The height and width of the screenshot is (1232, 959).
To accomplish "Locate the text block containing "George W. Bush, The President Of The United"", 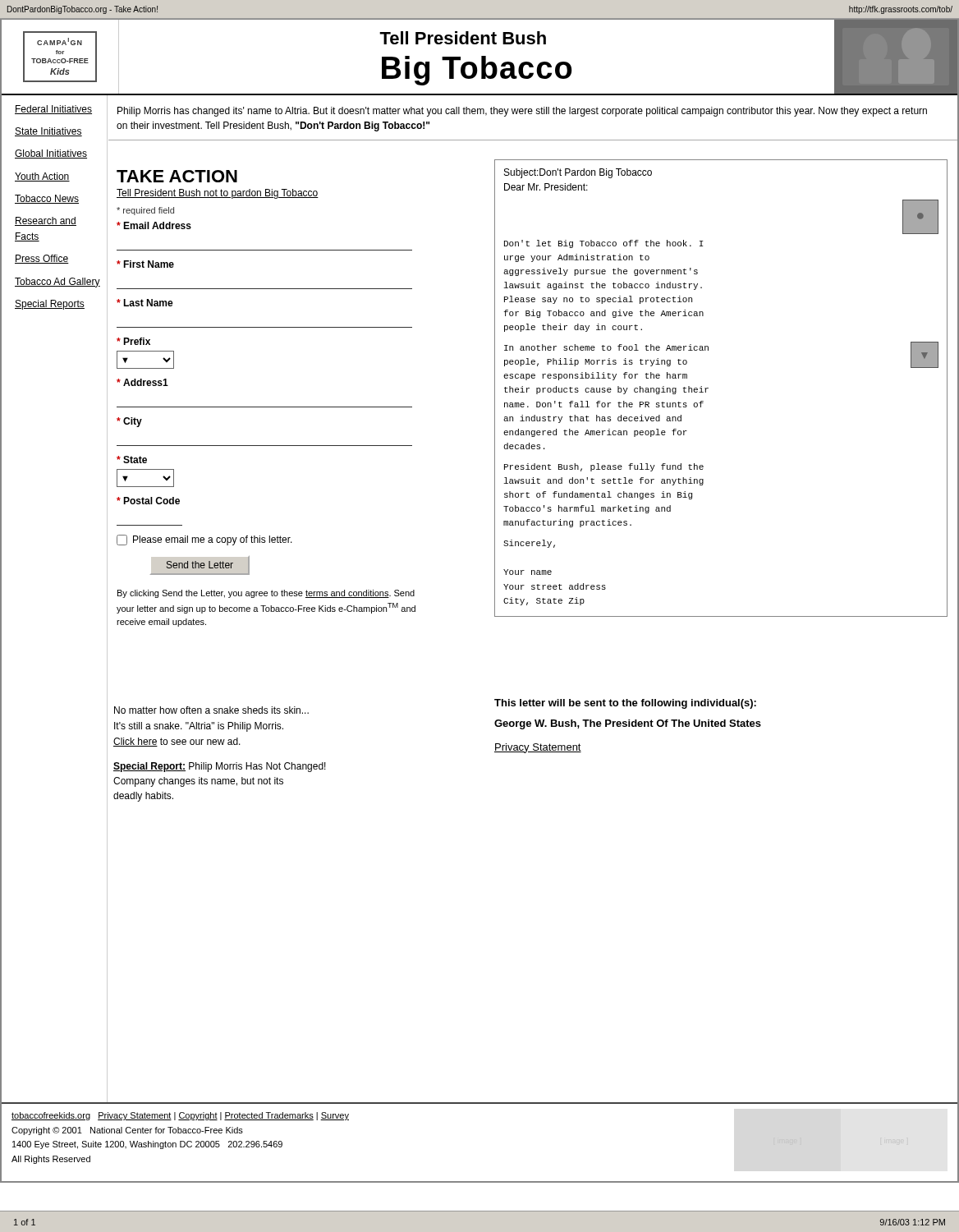I will click(628, 723).
